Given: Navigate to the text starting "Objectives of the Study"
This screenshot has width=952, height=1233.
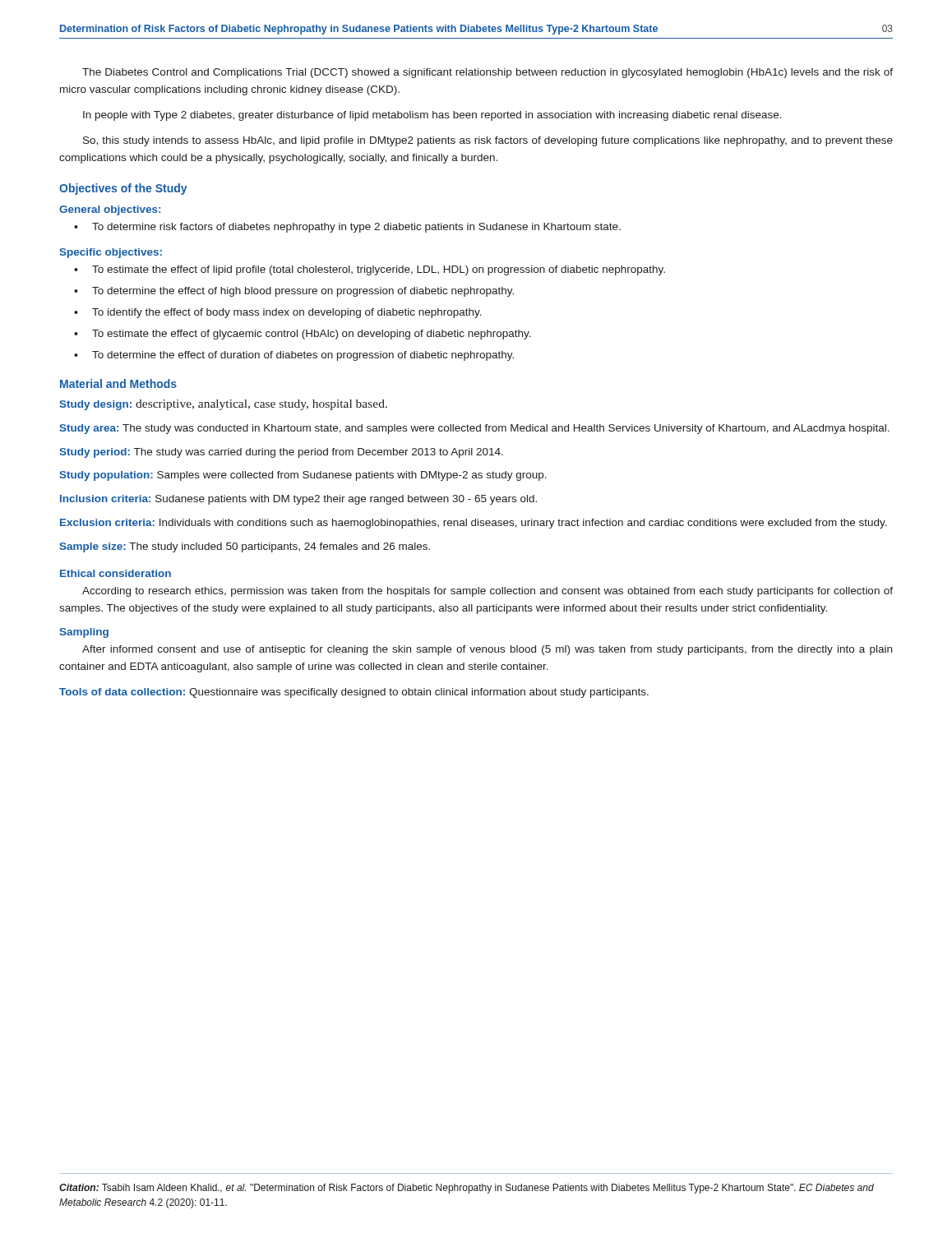Looking at the screenshot, I should pyautogui.click(x=123, y=188).
